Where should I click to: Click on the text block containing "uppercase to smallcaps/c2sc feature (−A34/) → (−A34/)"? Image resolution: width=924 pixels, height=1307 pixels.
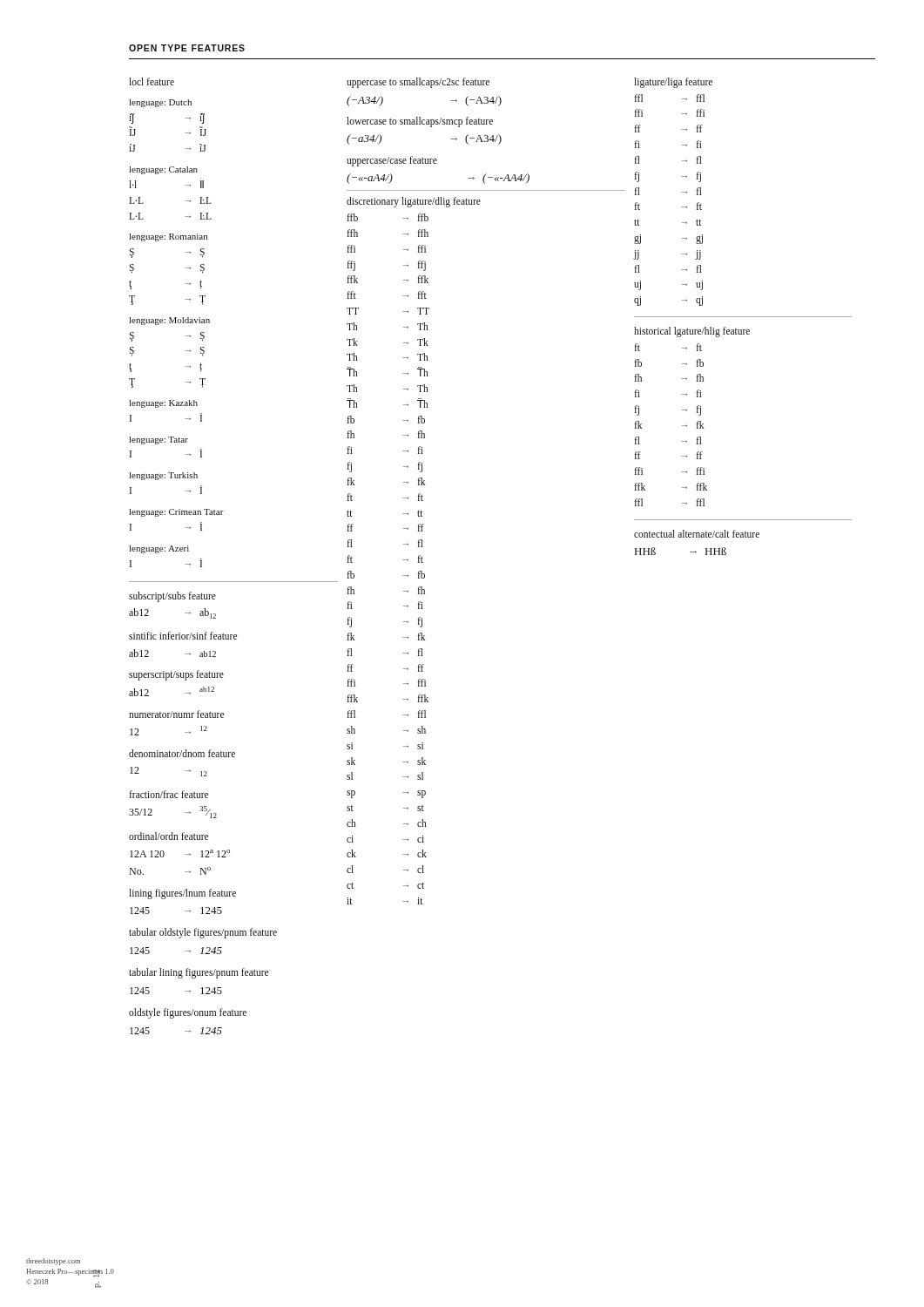click(x=418, y=83)
